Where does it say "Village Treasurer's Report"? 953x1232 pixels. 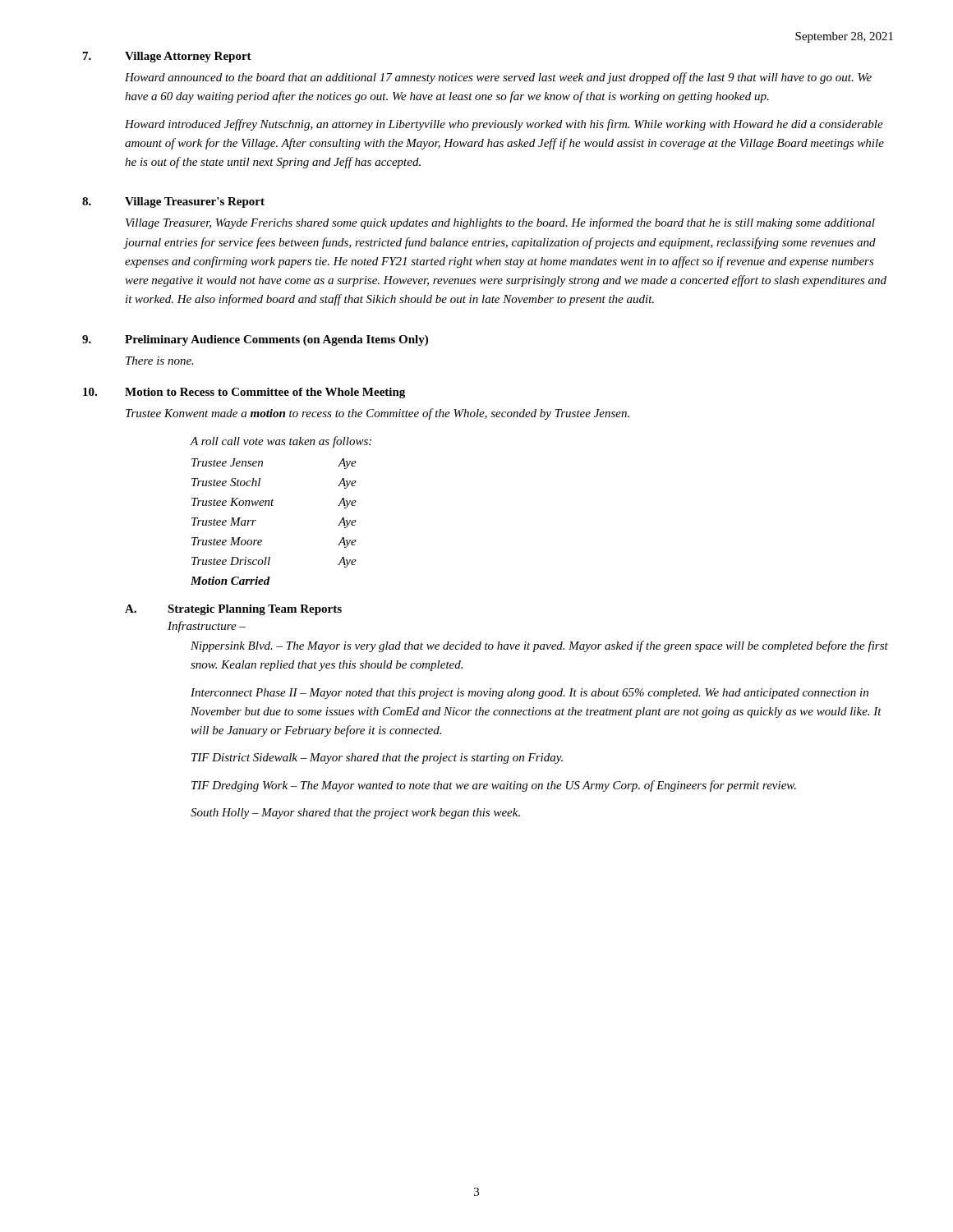195,201
